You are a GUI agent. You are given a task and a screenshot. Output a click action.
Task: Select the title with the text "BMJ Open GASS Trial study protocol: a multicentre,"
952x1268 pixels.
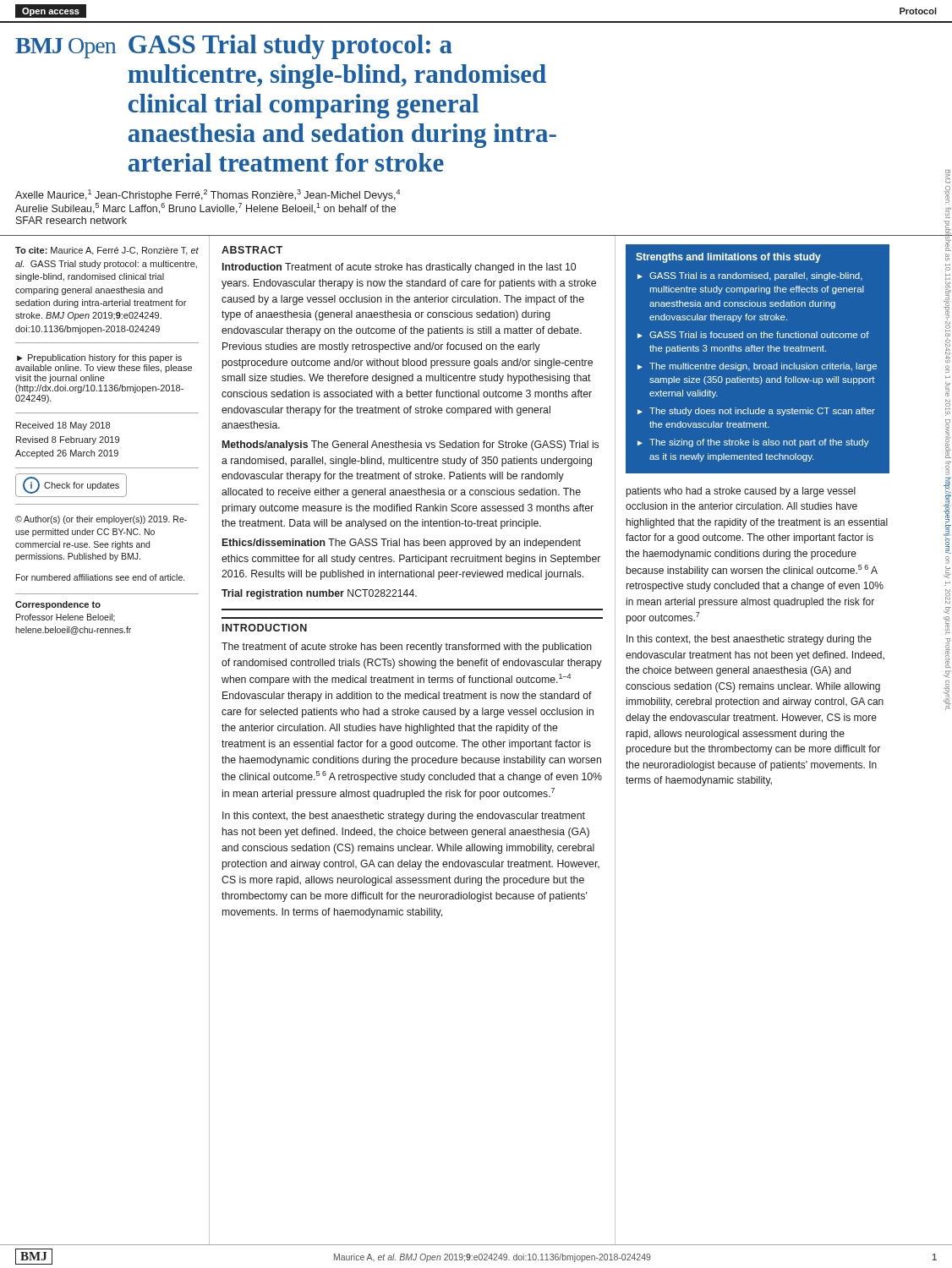[x=286, y=104]
